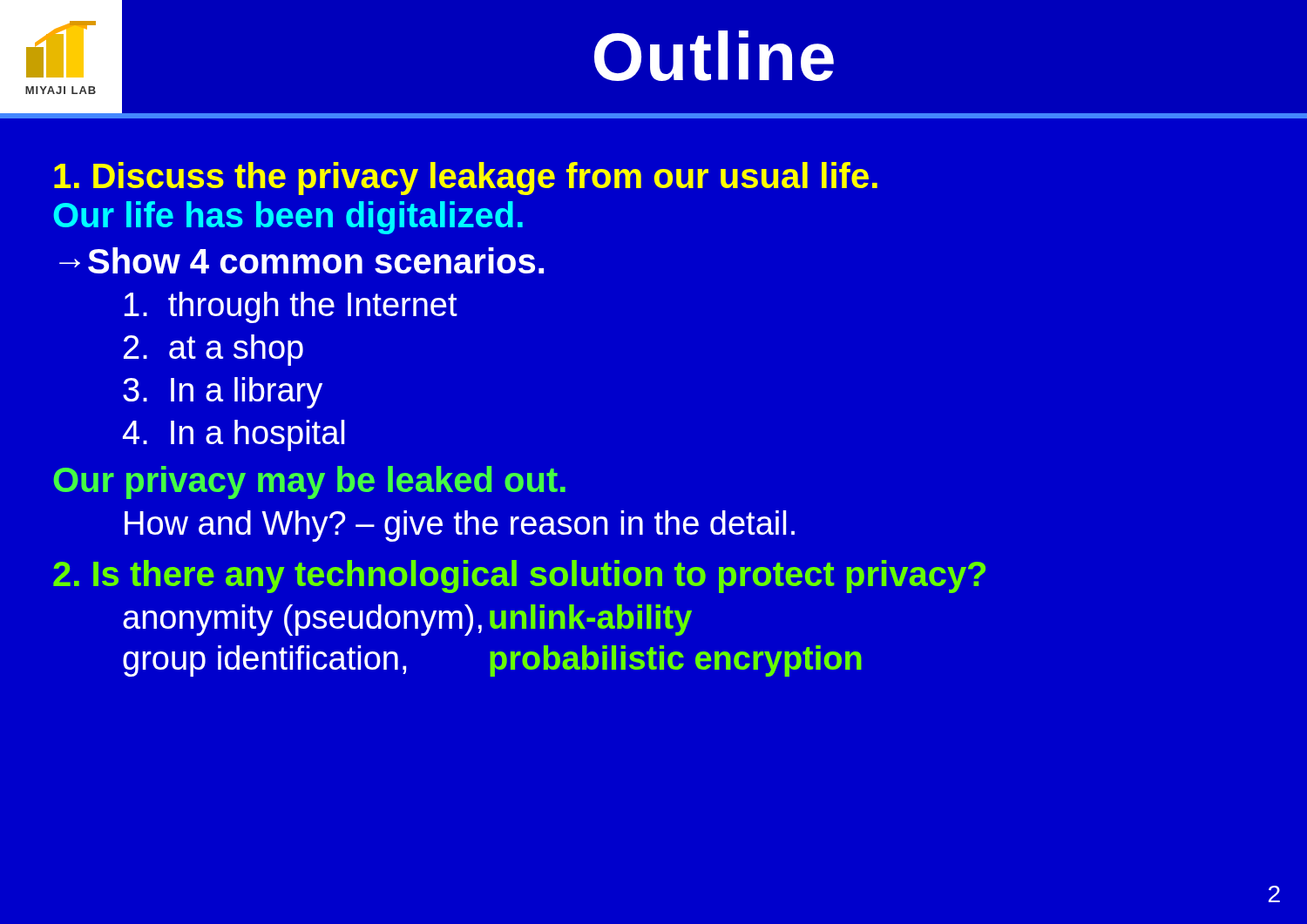Viewport: 1307px width, 924px height.
Task: Locate the text block starting "2. at a shop"
Action: pyautogui.click(x=213, y=348)
